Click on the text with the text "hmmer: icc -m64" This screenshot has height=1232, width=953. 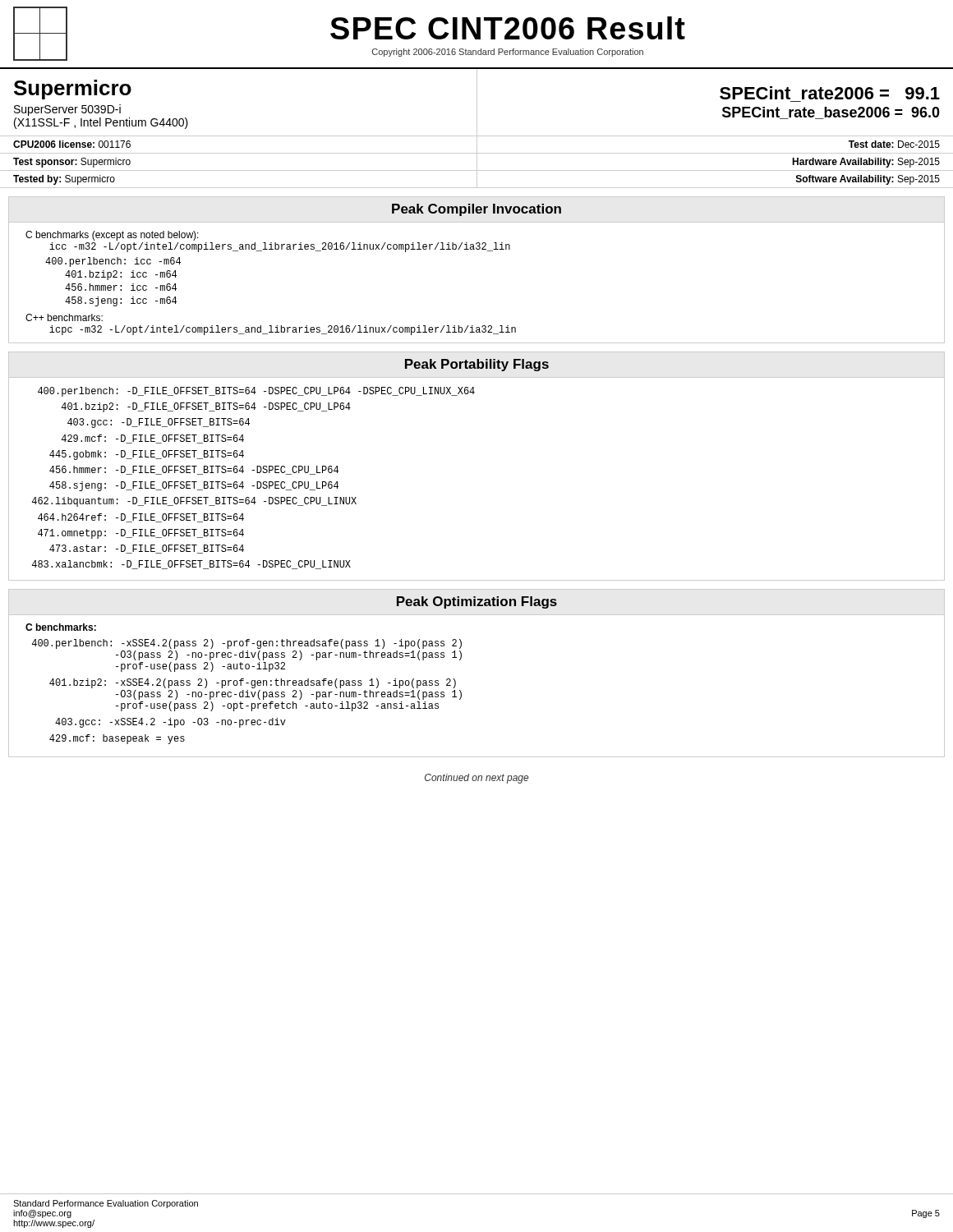coord(121,288)
